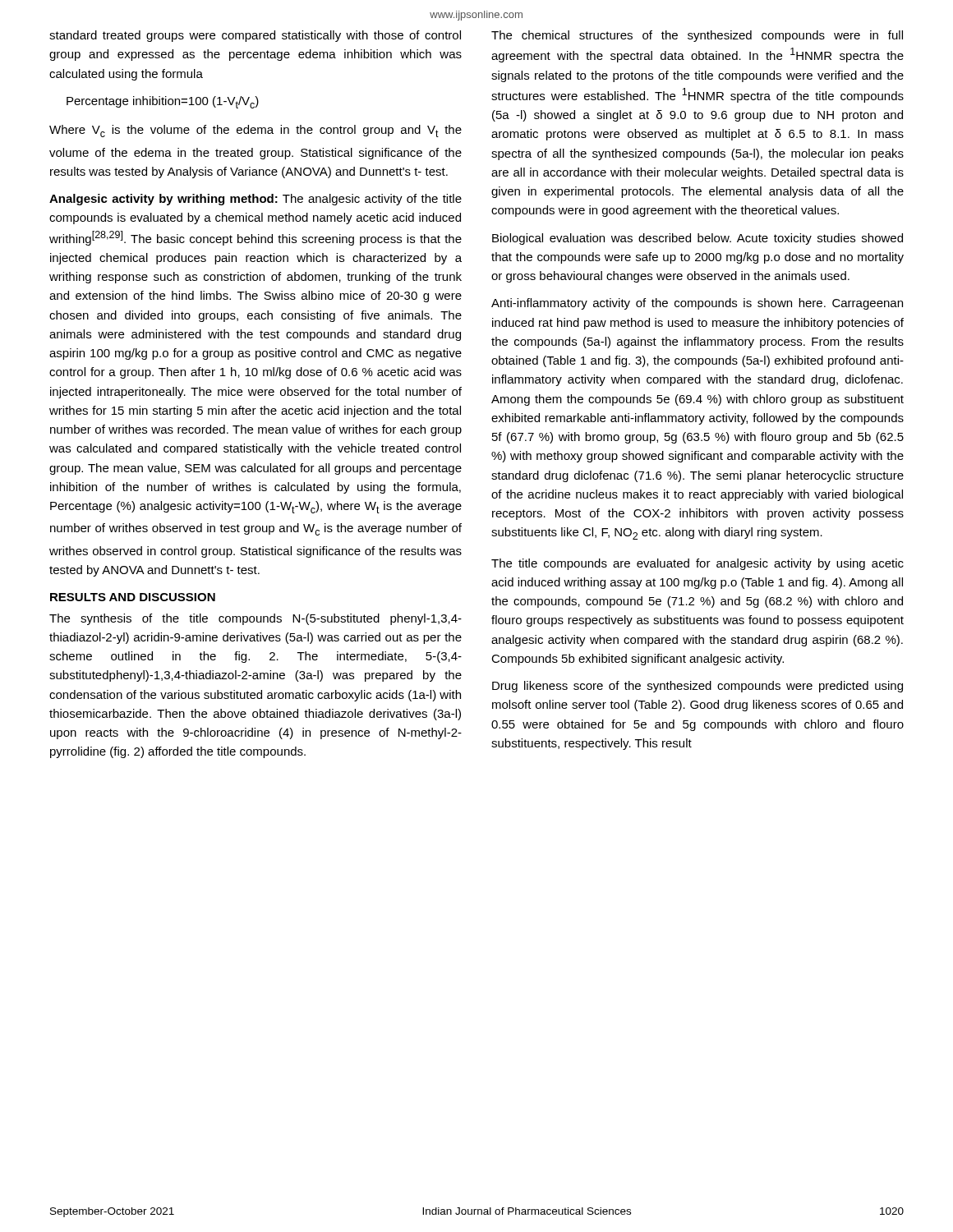The image size is (953, 1232).
Task: Point to the block beginning "Biological evaluation was described below. Acute toxicity studies"
Action: (698, 257)
